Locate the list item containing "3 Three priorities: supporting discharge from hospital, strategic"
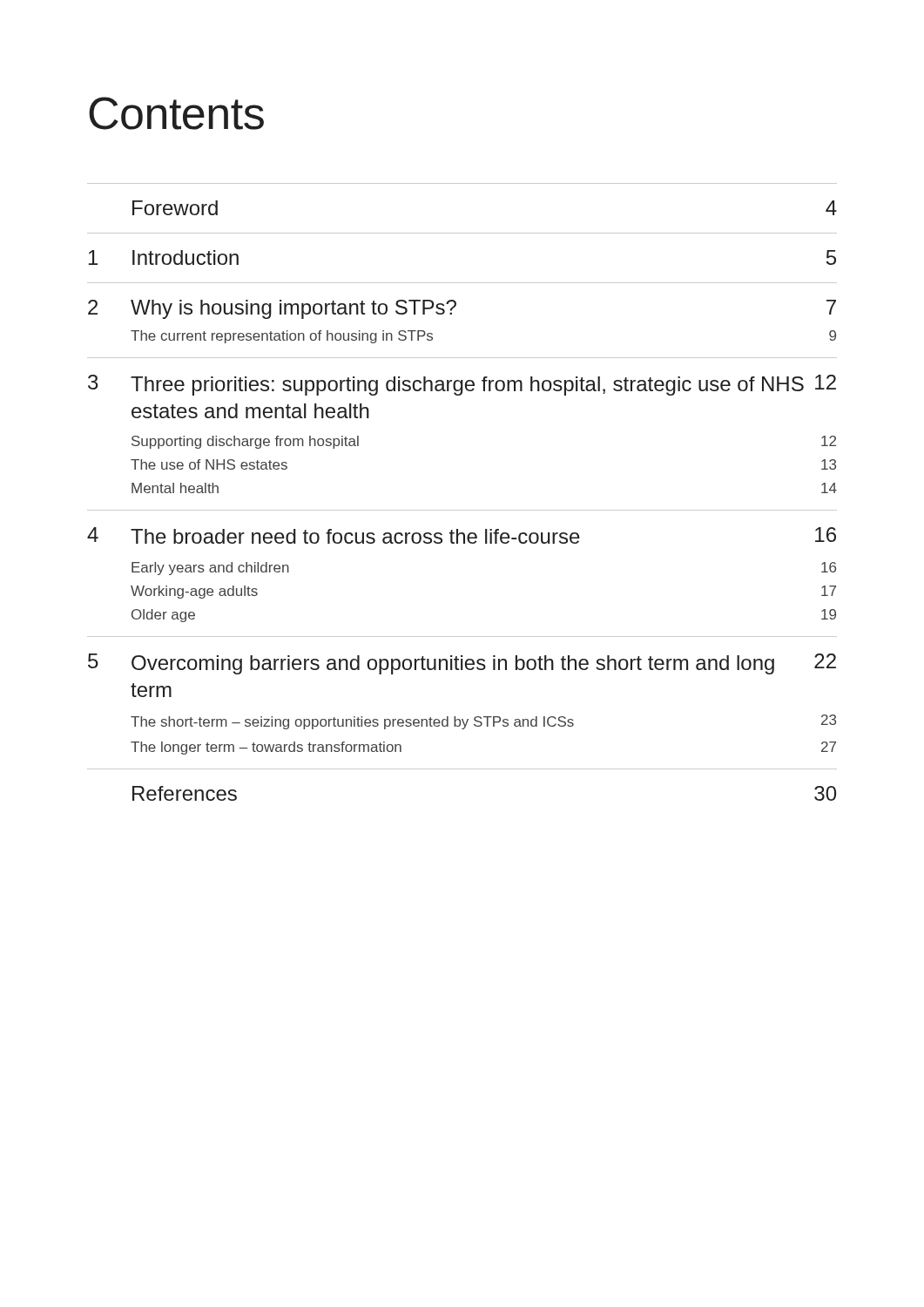The width and height of the screenshot is (924, 1307). click(462, 394)
